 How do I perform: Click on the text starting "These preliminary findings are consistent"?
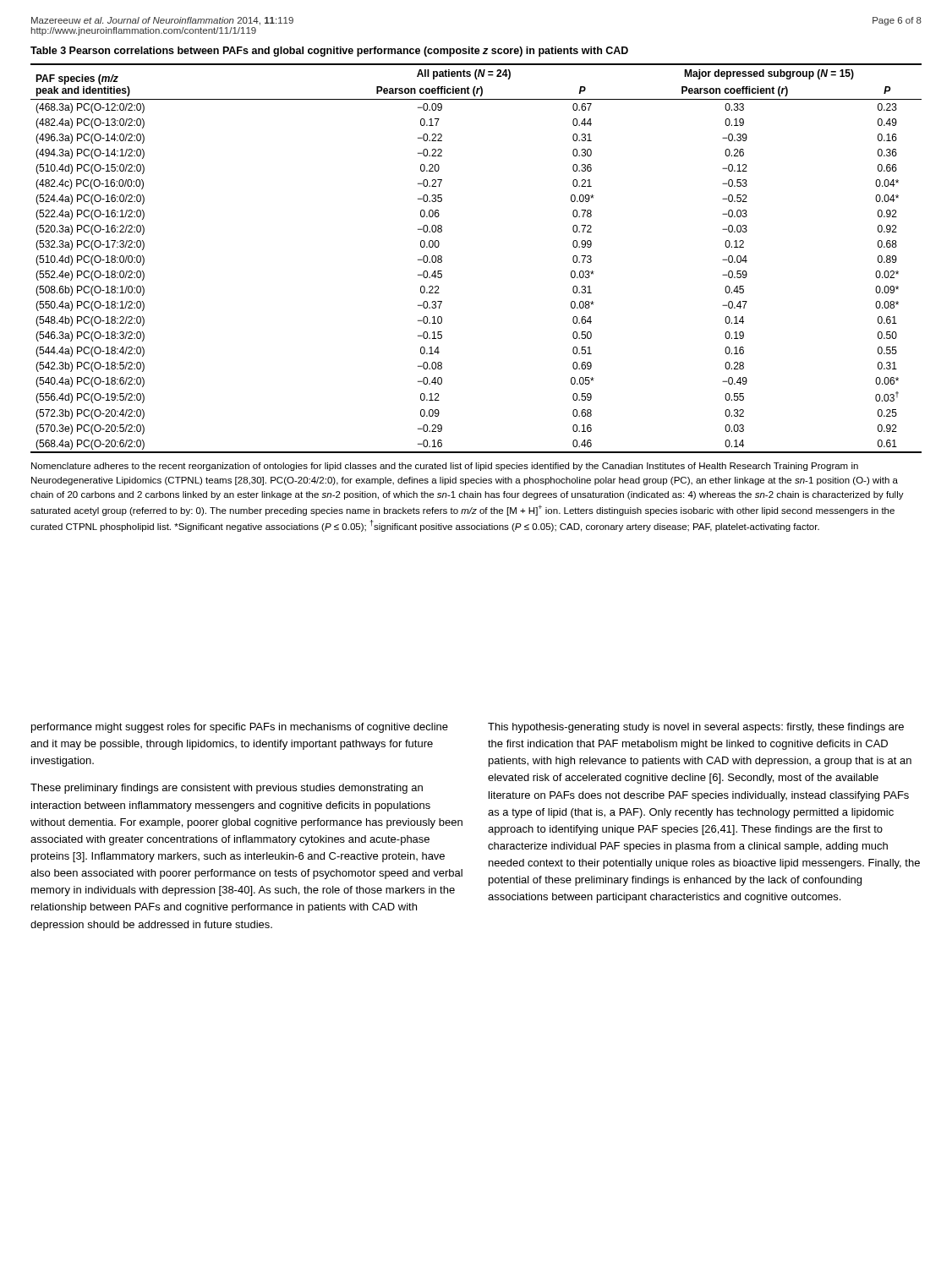coord(247,856)
